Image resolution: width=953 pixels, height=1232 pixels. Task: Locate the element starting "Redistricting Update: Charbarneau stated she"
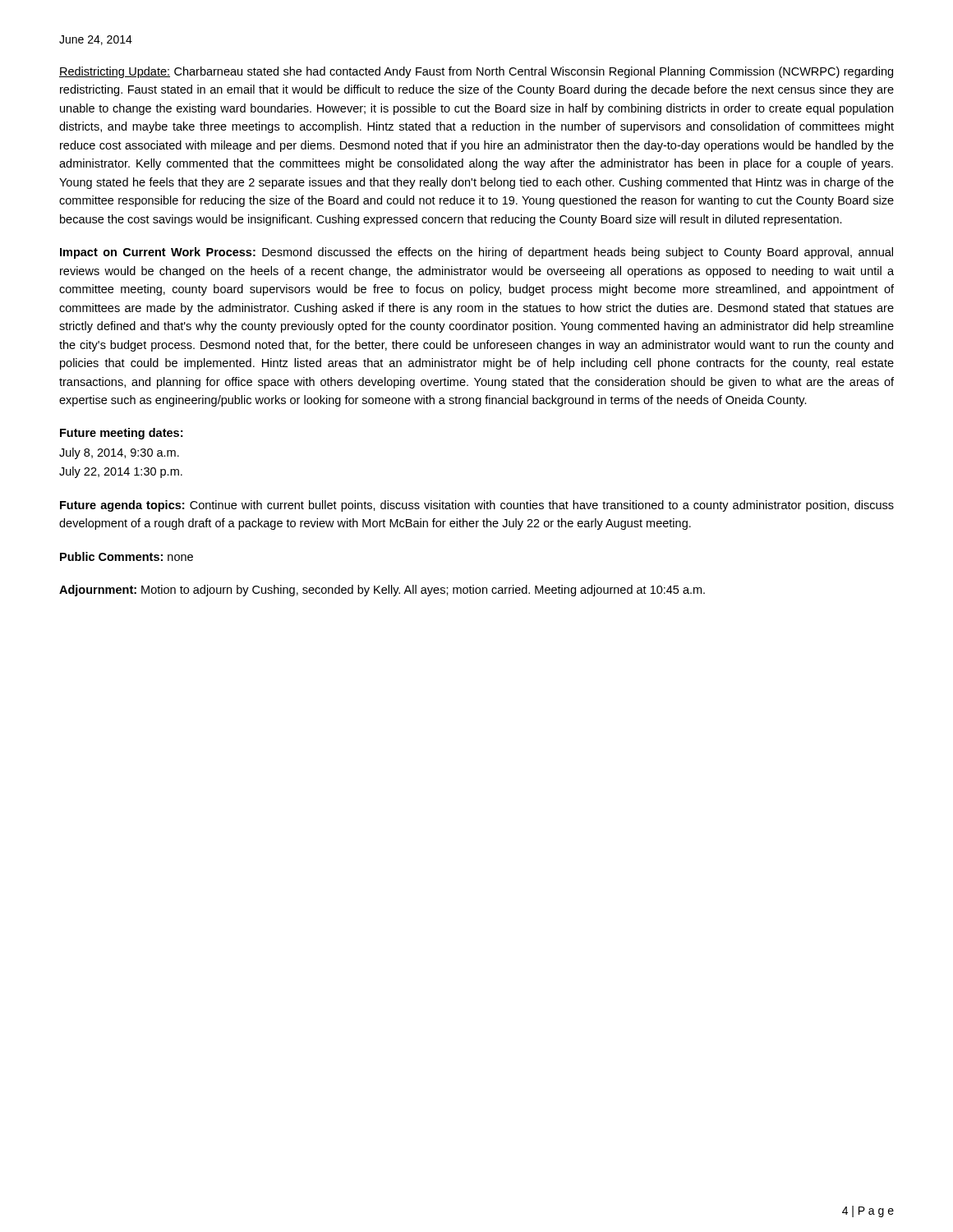476,145
